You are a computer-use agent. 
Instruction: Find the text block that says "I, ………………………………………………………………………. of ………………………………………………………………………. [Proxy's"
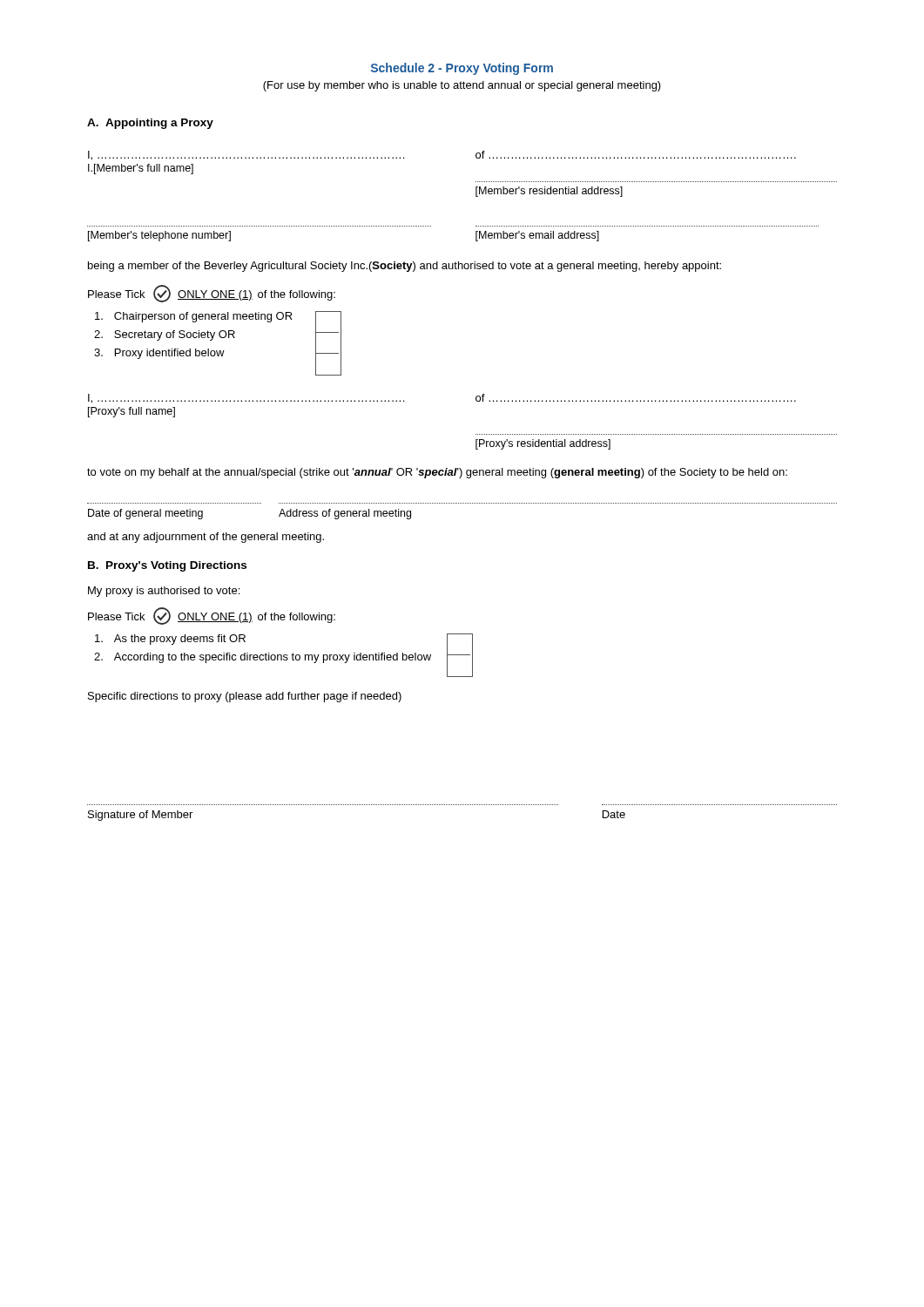pyautogui.click(x=88, y=399)
